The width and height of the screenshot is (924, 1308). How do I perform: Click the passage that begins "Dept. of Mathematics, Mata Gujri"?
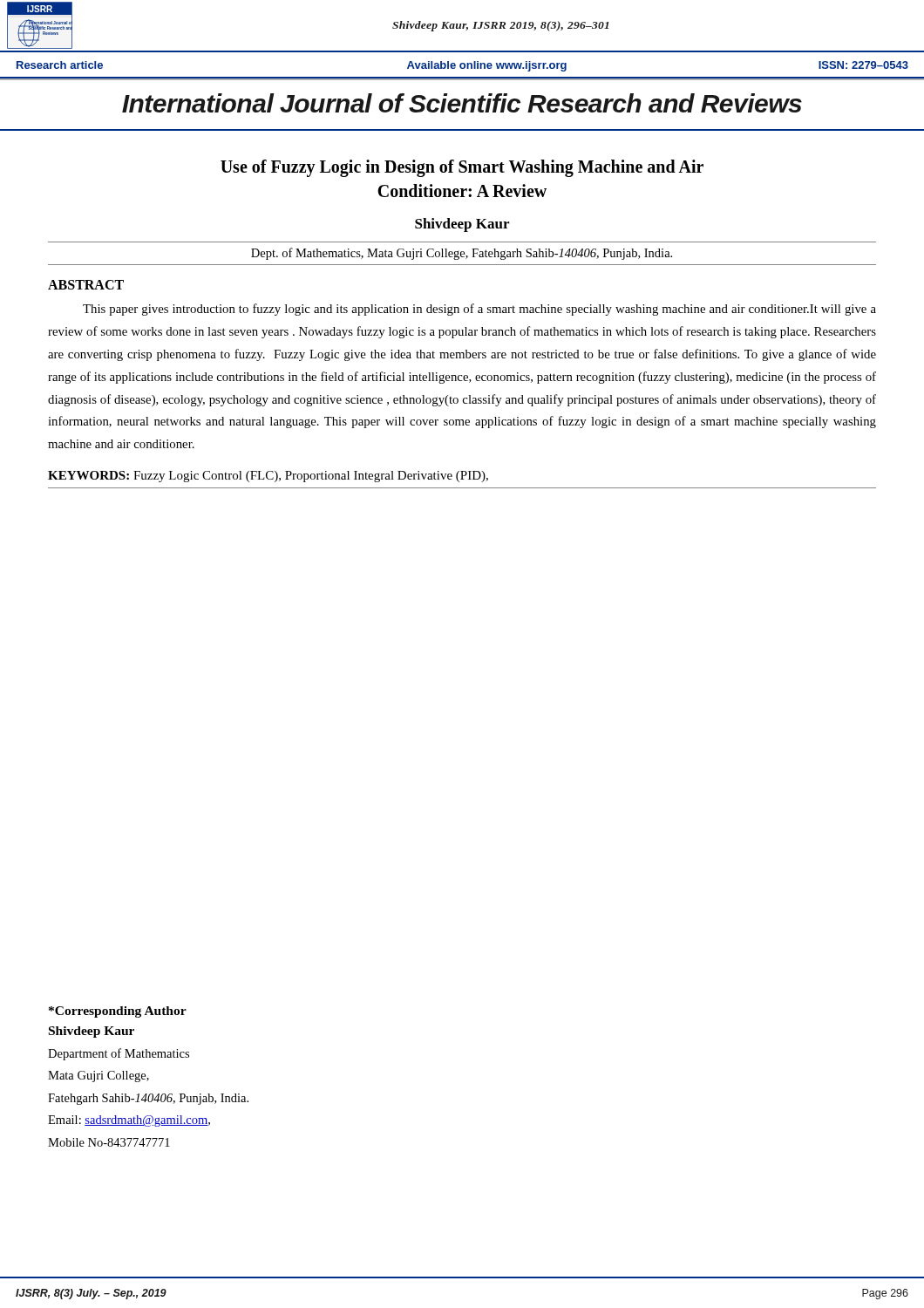(x=462, y=253)
